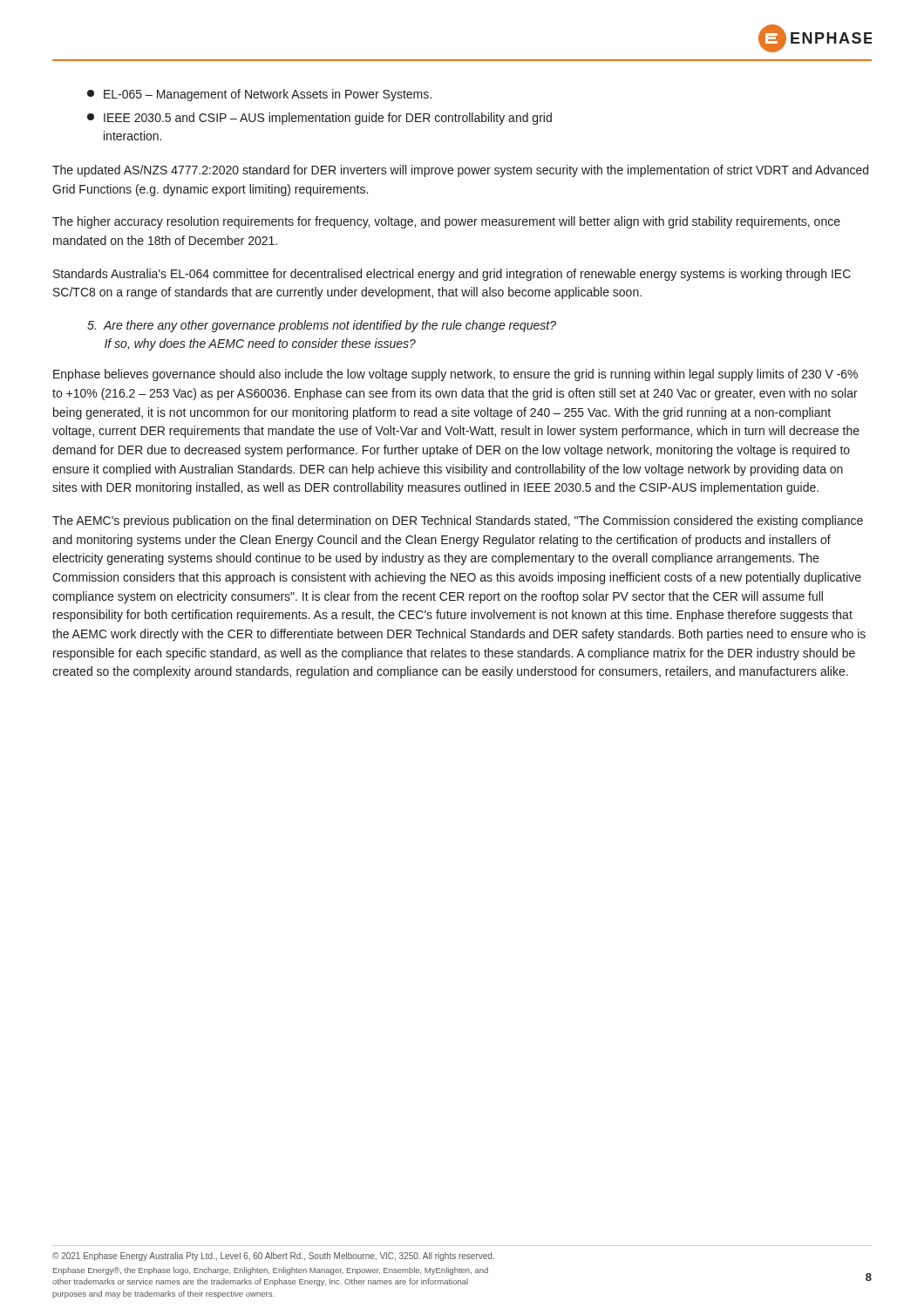
Task: Find the text block with the text "The AEMC's previous publication"
Action: (x=459, y=596)
